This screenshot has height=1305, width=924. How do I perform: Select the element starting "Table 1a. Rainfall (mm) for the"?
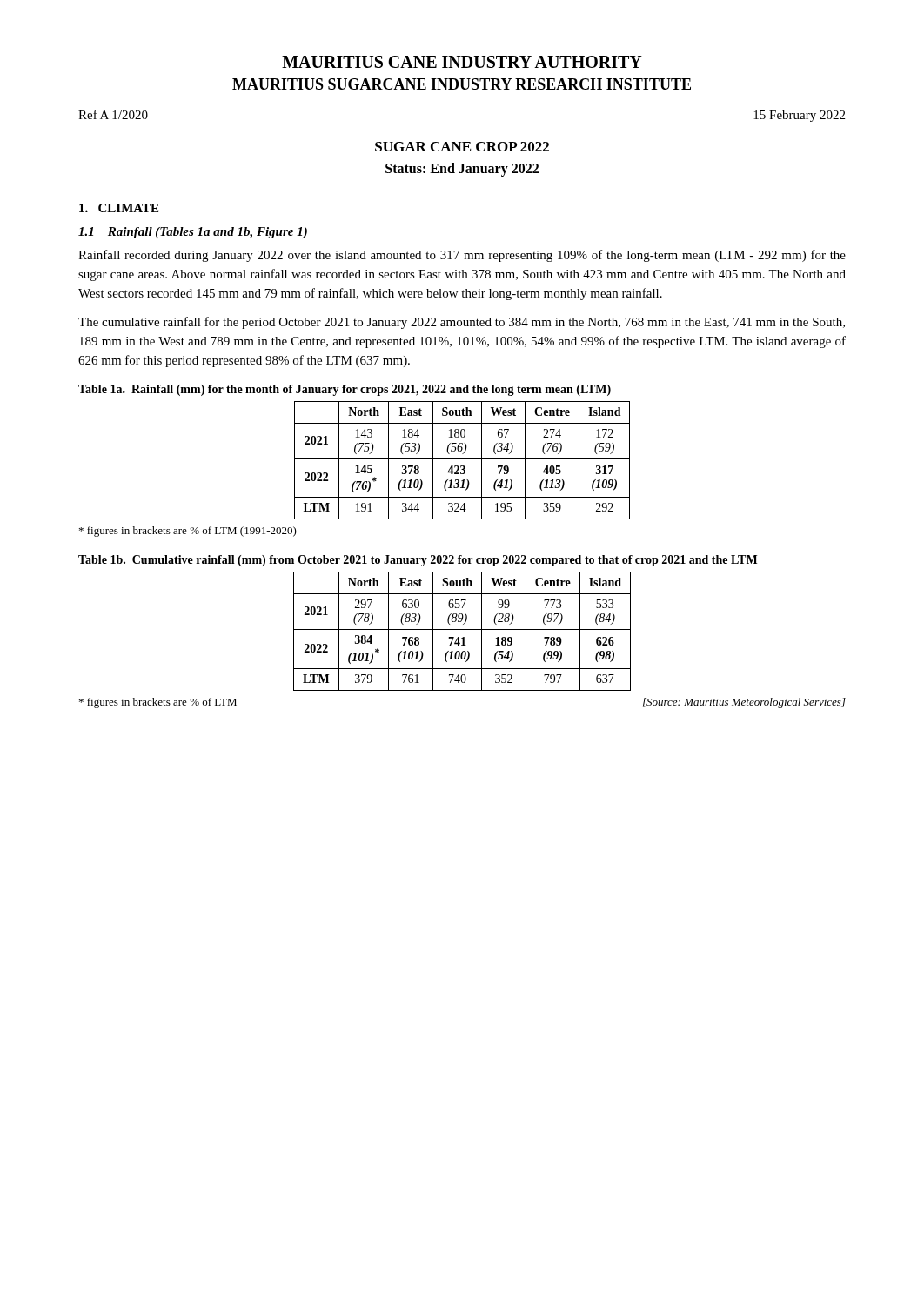click(x=345, y=389)
